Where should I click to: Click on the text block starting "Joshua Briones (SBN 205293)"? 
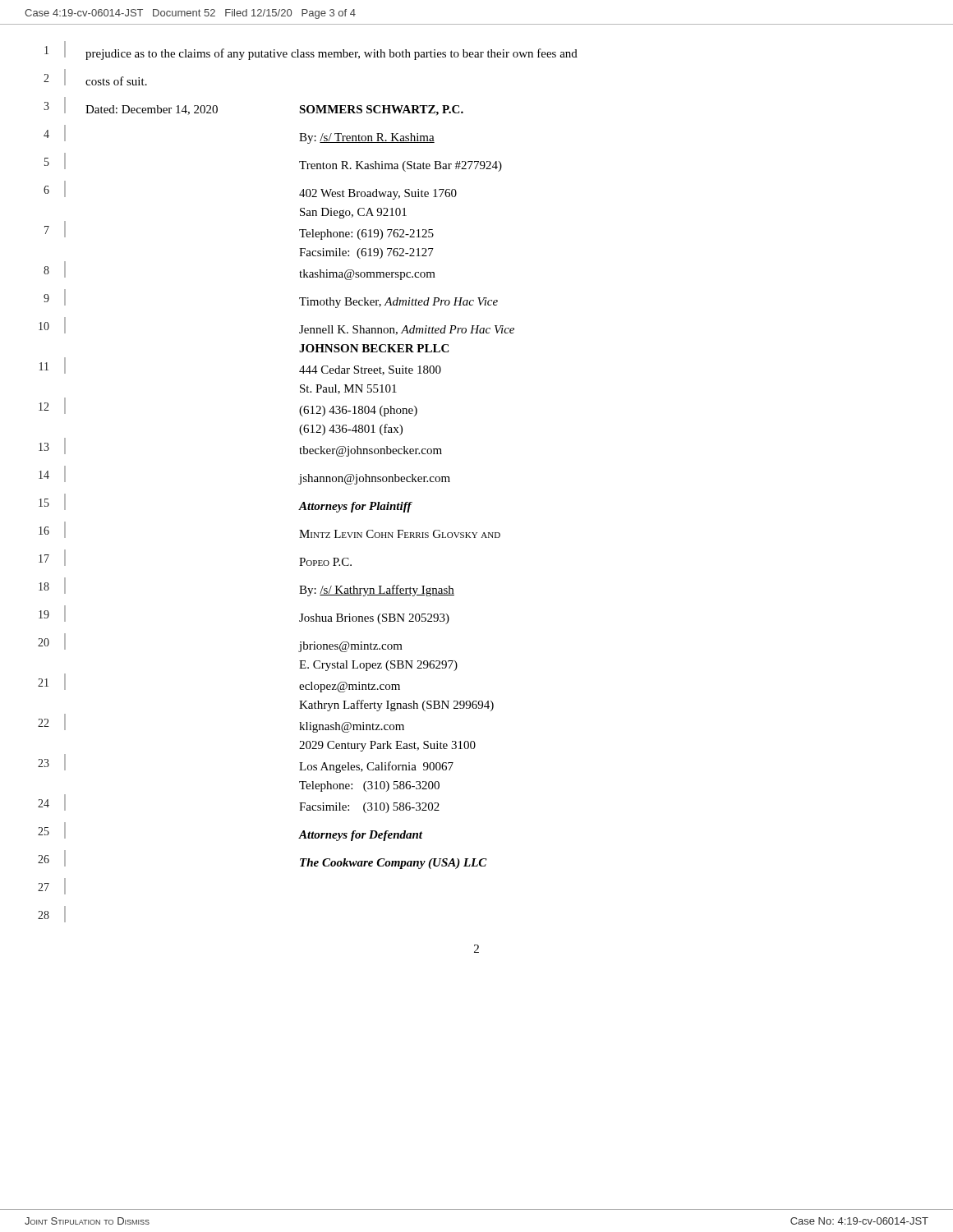click(x=374, y=619)
